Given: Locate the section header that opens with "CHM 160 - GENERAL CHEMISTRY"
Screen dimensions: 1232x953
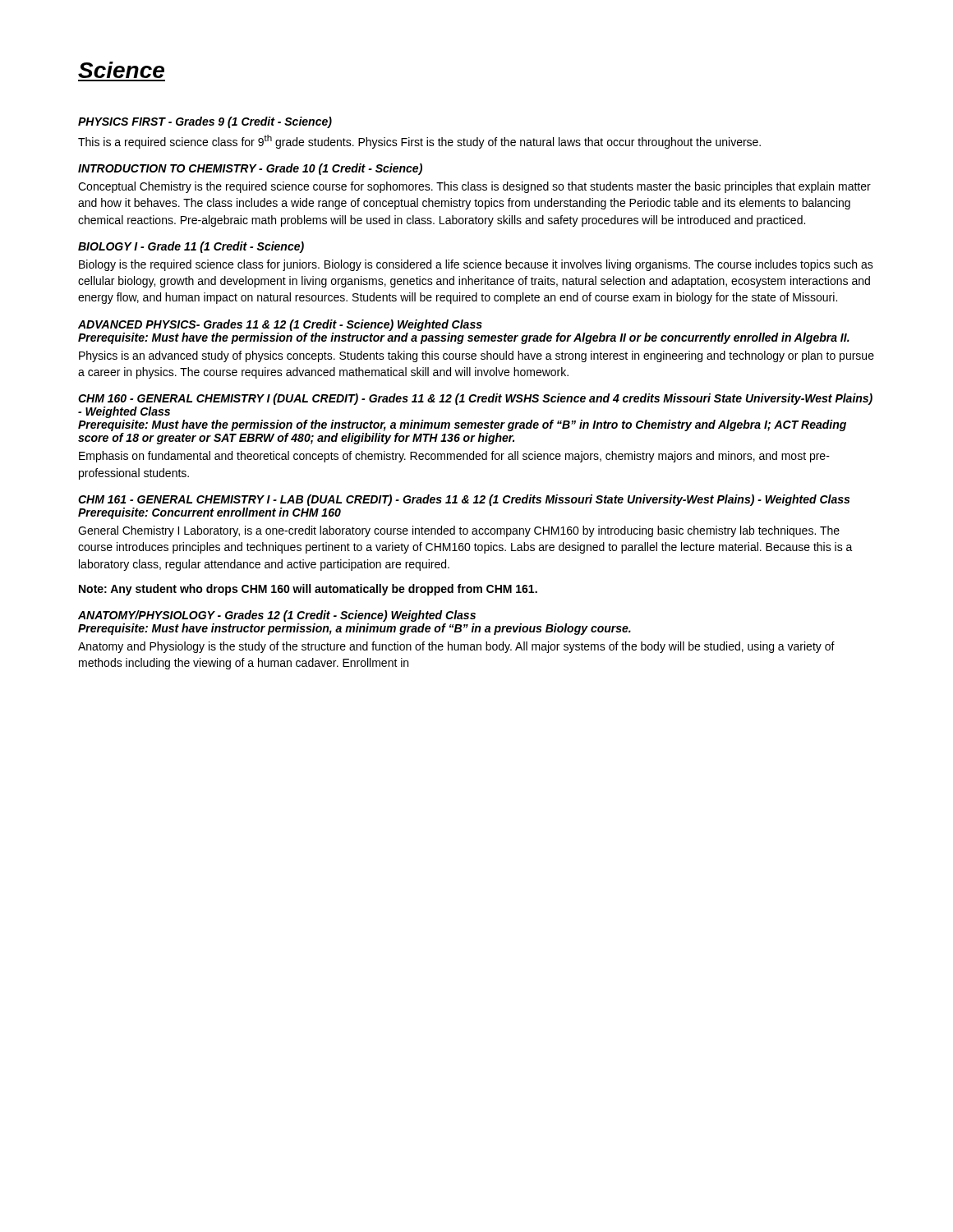Looking at the screenshot, I should (475, 418).
